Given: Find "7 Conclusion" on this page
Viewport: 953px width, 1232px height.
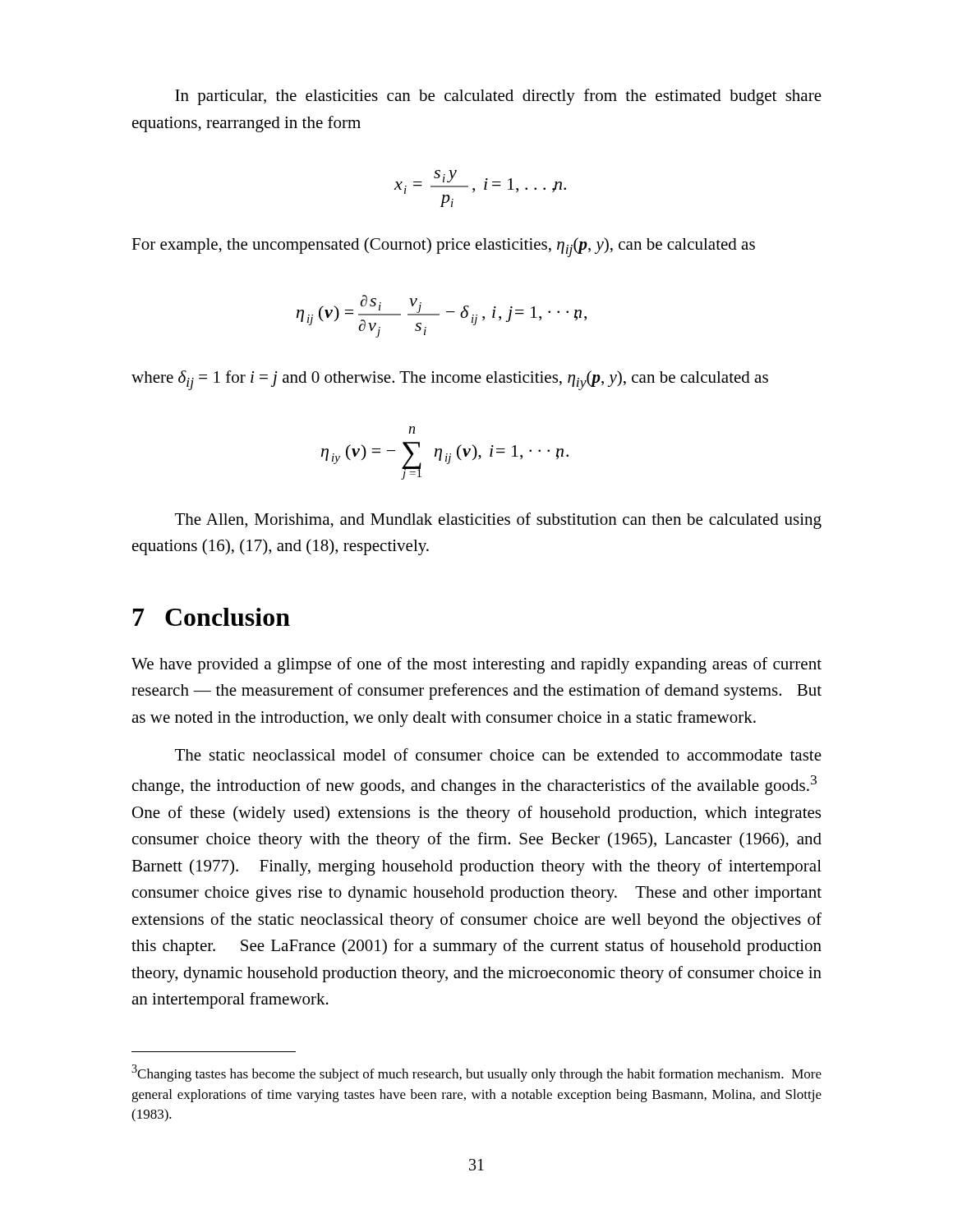Looking at the screenshot, I should [211, 617].
